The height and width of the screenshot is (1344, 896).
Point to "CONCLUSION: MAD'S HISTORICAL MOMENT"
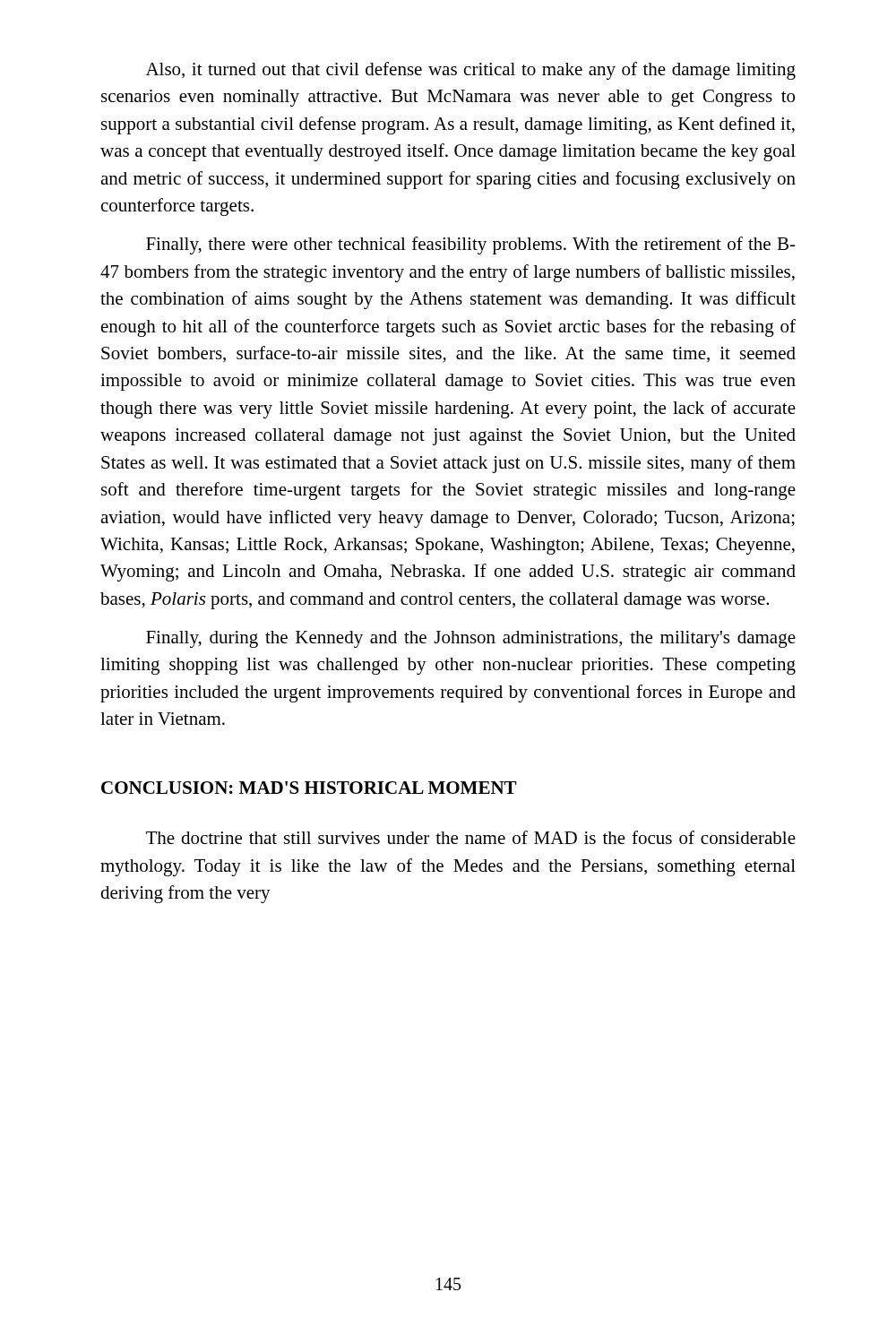tap(308, 787)
